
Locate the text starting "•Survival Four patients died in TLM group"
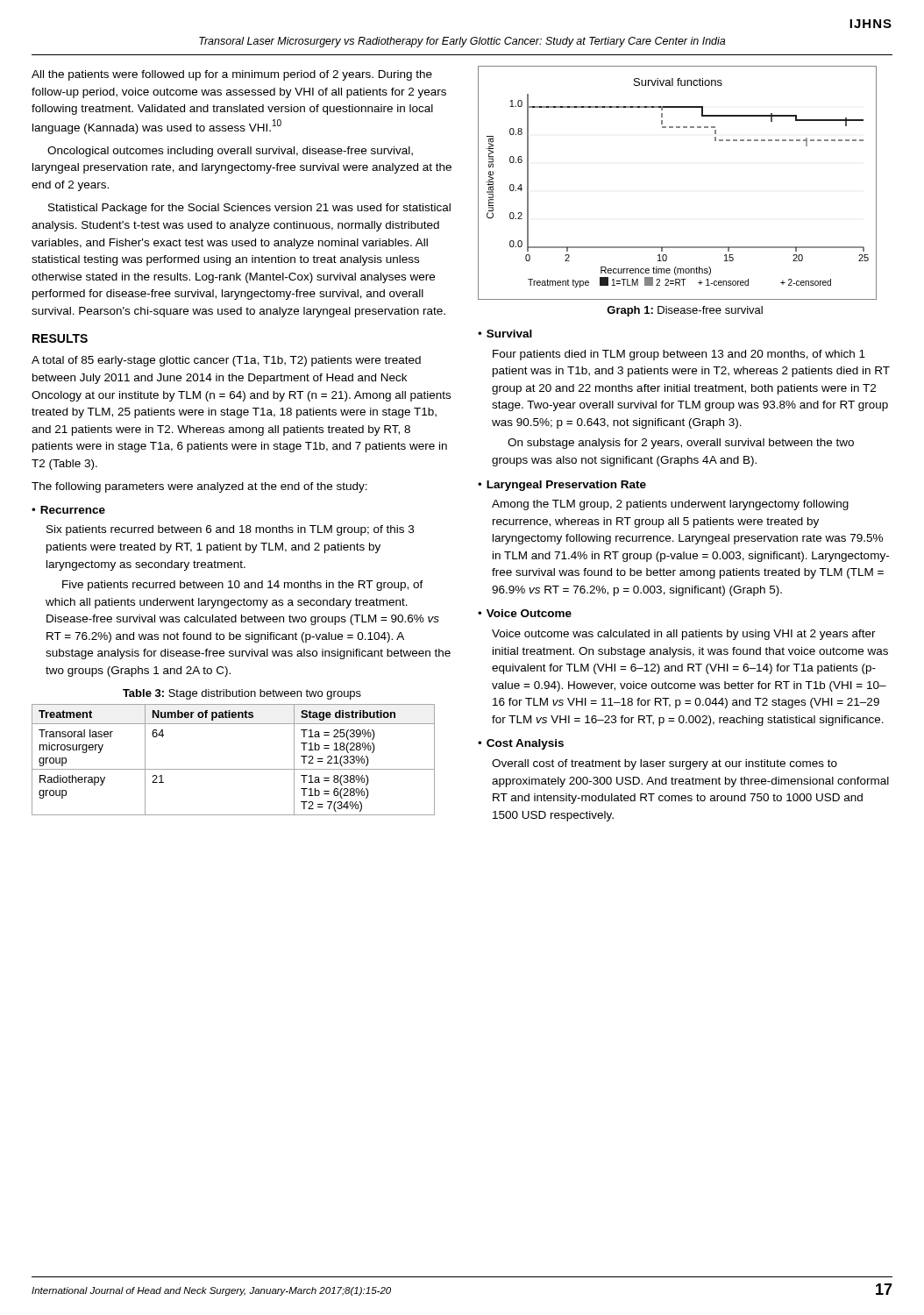(x=685, y=397)
